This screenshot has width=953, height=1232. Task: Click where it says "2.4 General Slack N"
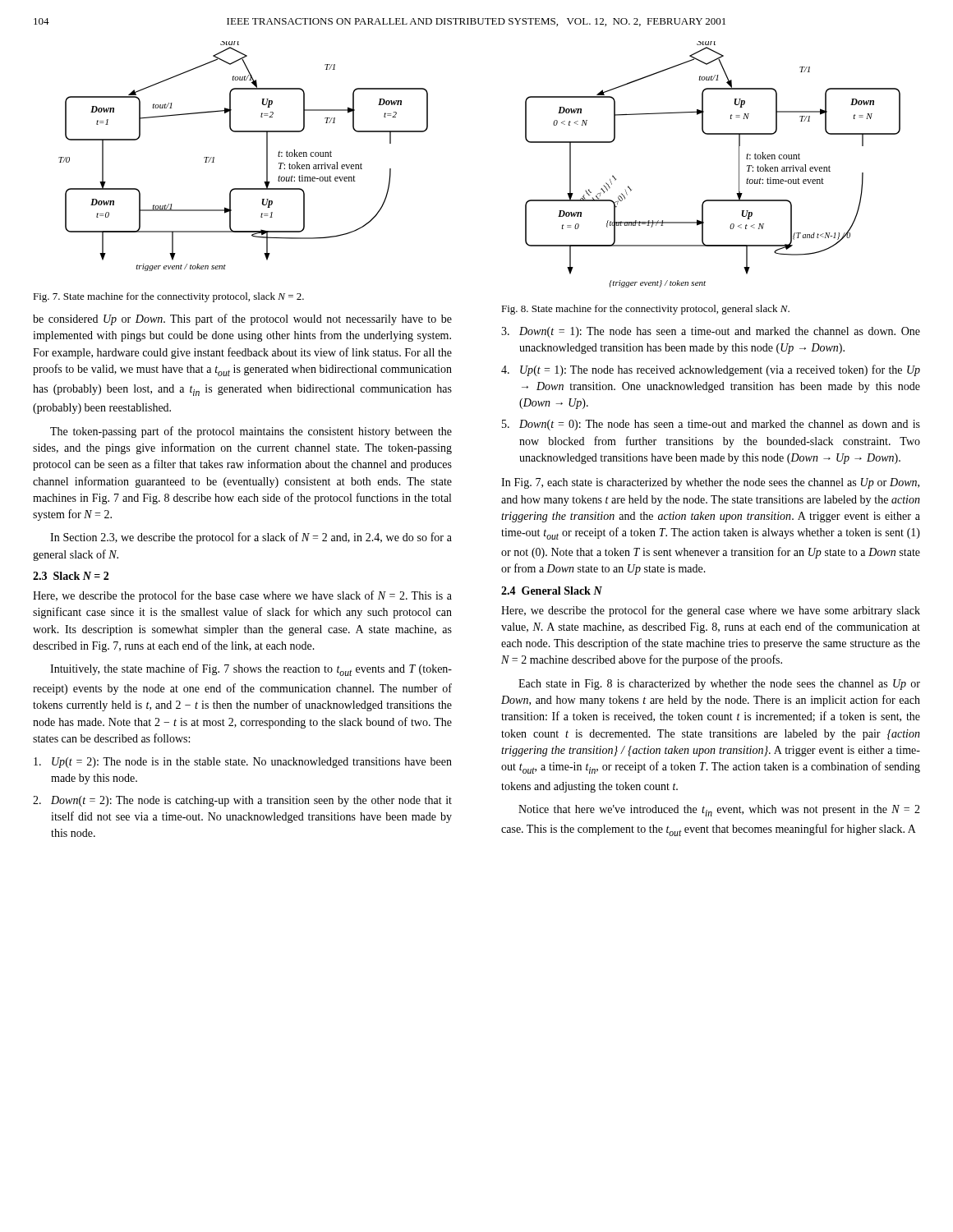coord(552,591)
